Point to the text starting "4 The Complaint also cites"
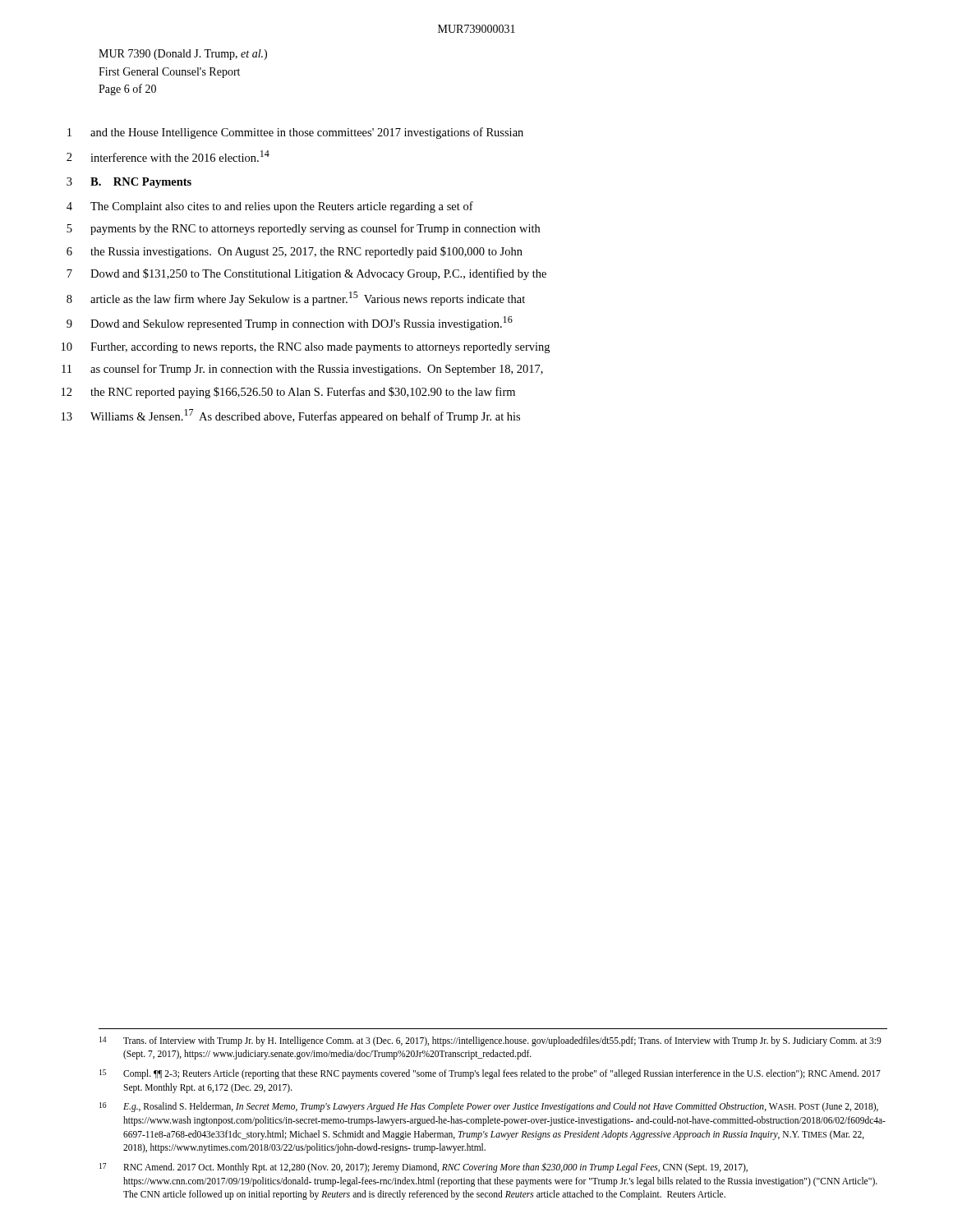The image size is (953, 1232). point(476,207)
